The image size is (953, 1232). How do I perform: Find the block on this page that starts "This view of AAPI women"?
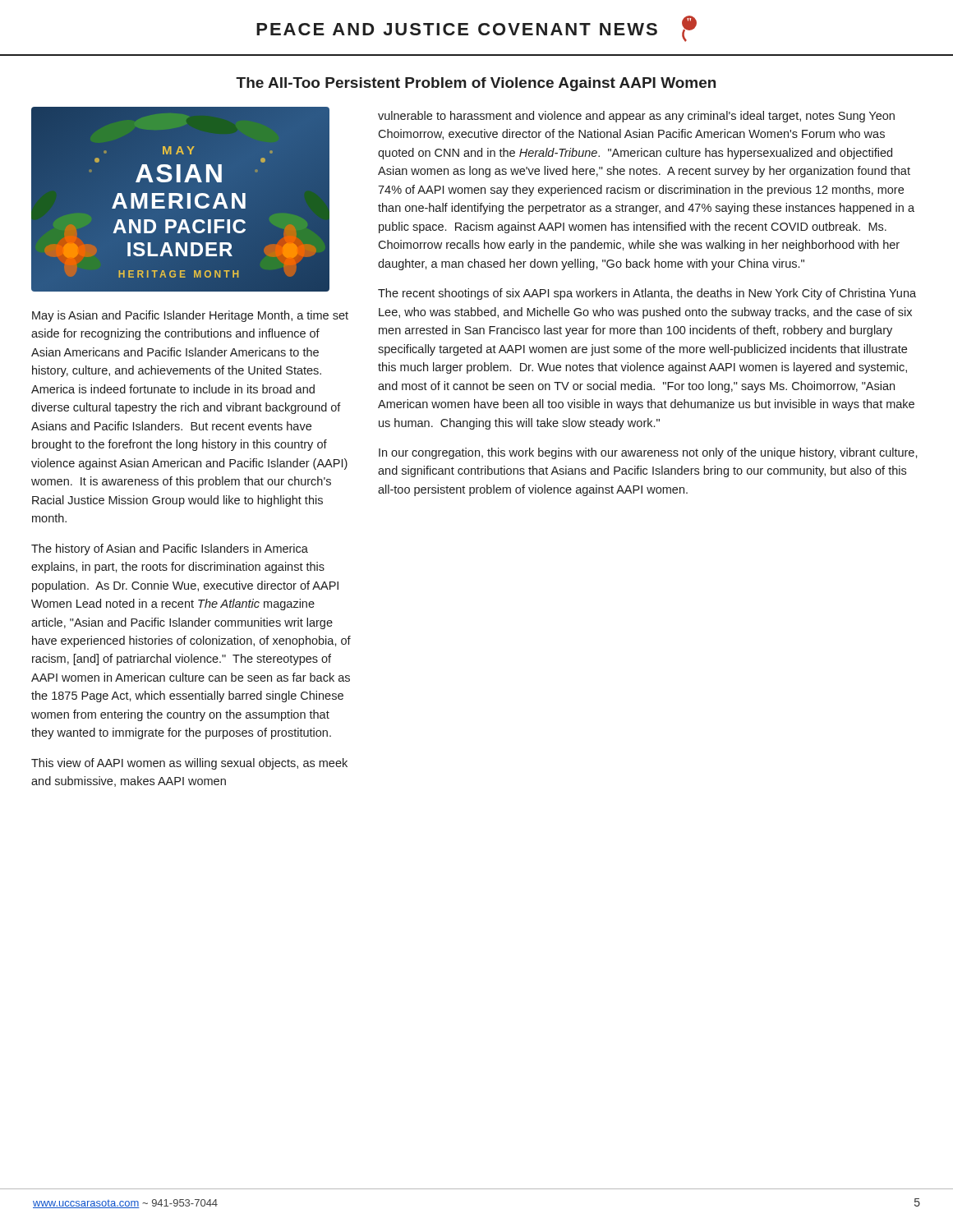tap(190, 772)
